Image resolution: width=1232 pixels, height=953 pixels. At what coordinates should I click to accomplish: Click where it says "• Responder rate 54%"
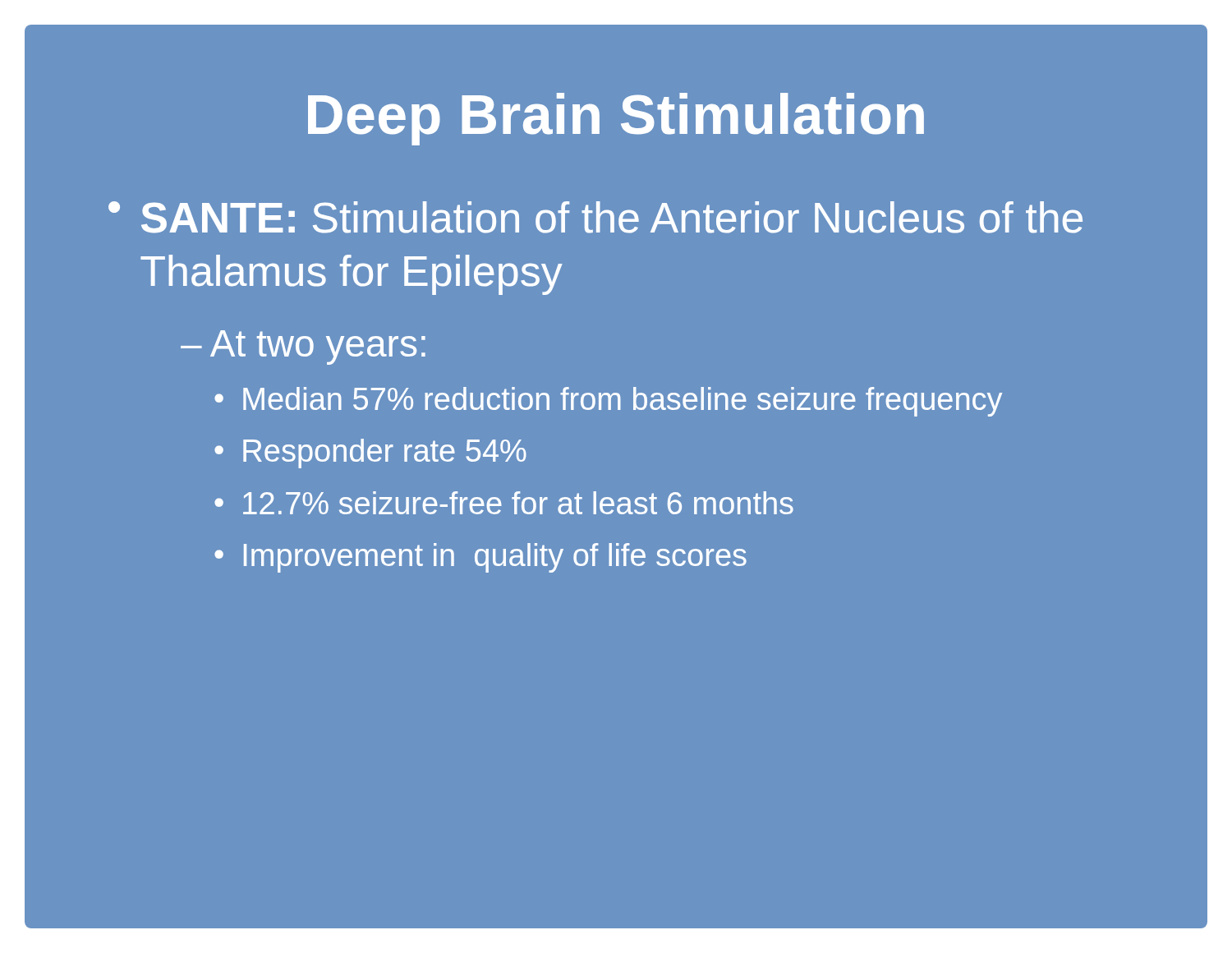coord(370,452)
